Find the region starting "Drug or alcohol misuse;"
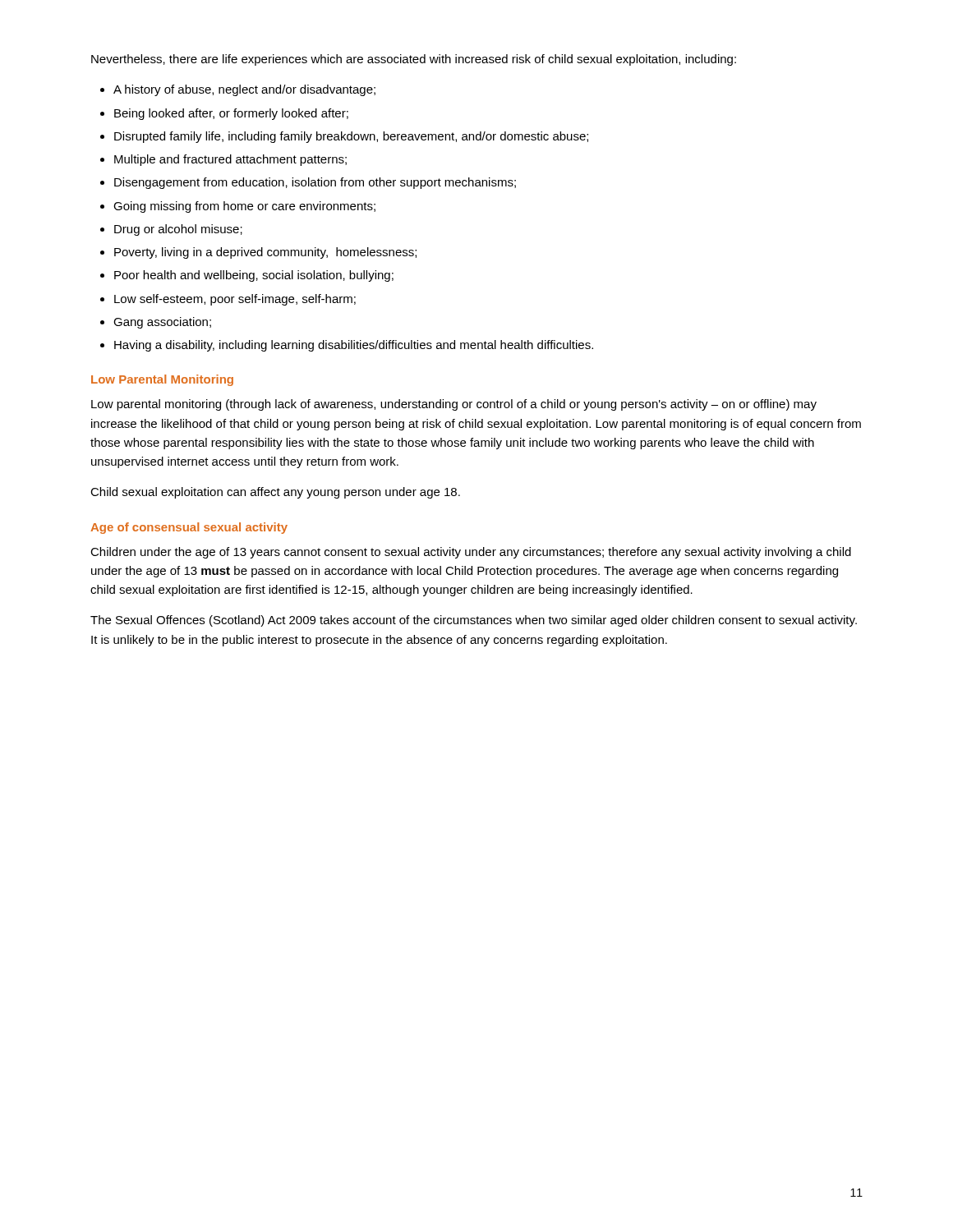The width and height of the screenshot is (953, 1232). (178, 229)
